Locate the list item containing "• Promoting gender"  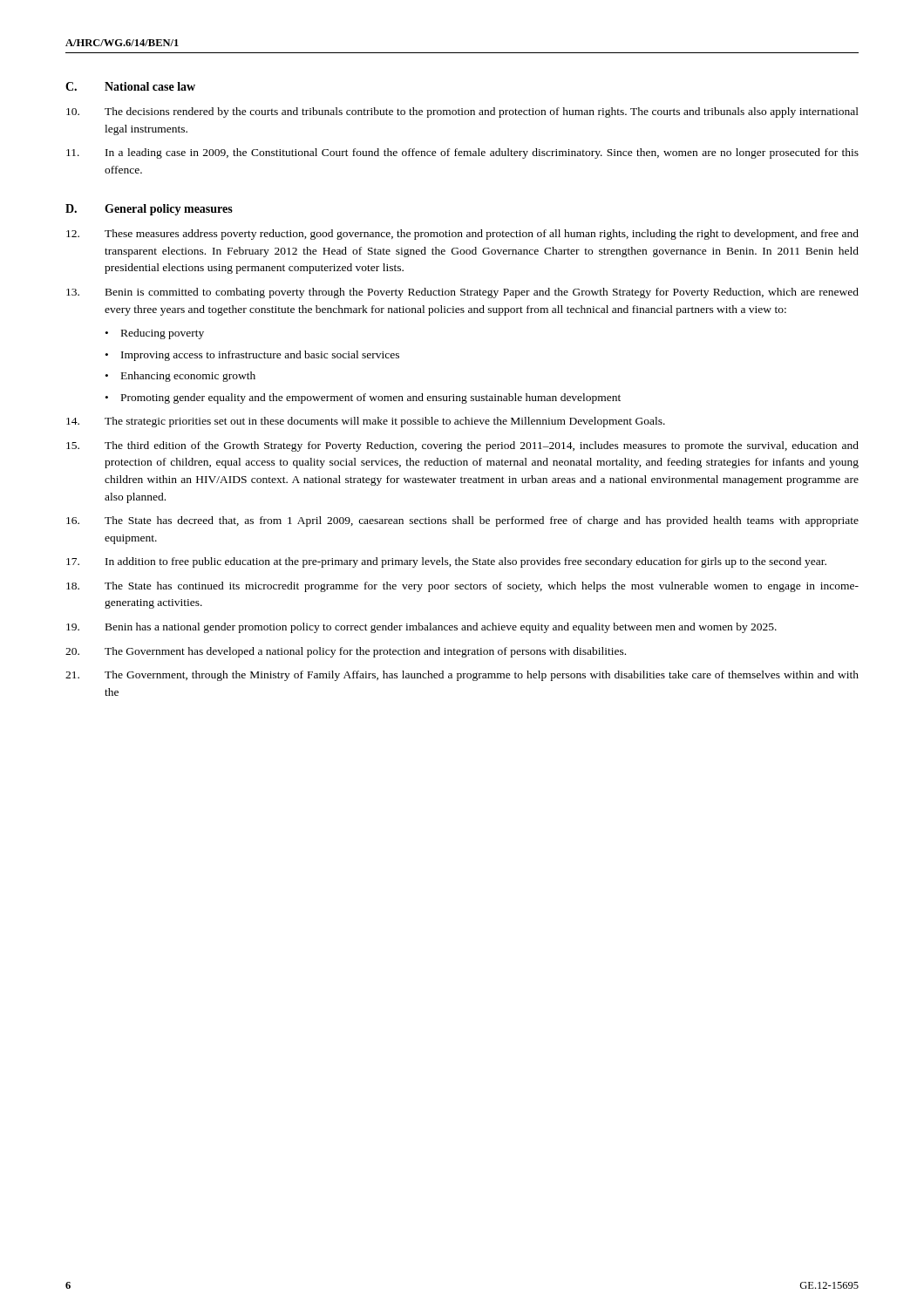[482, 397]
